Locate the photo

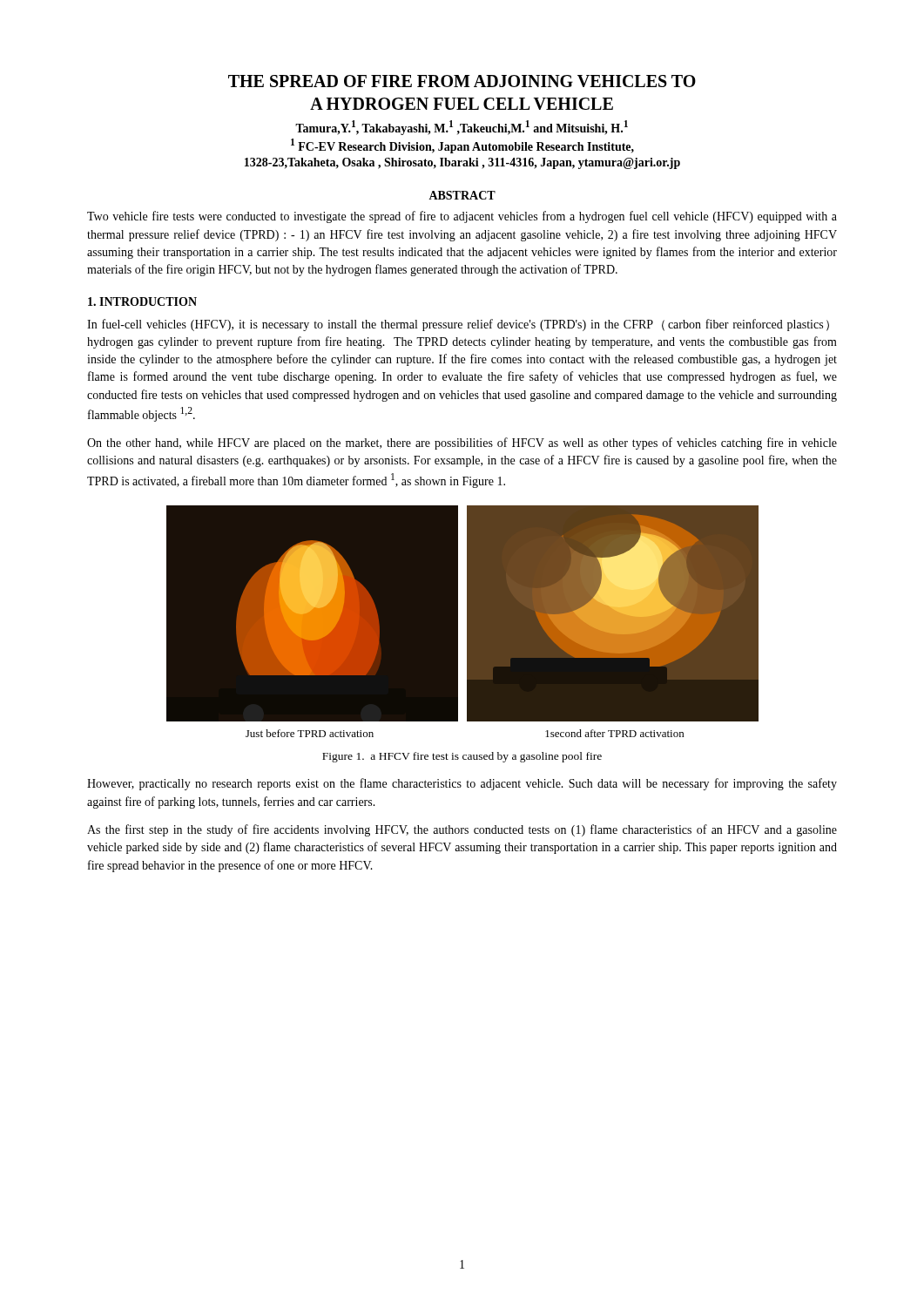click(462, 623)
